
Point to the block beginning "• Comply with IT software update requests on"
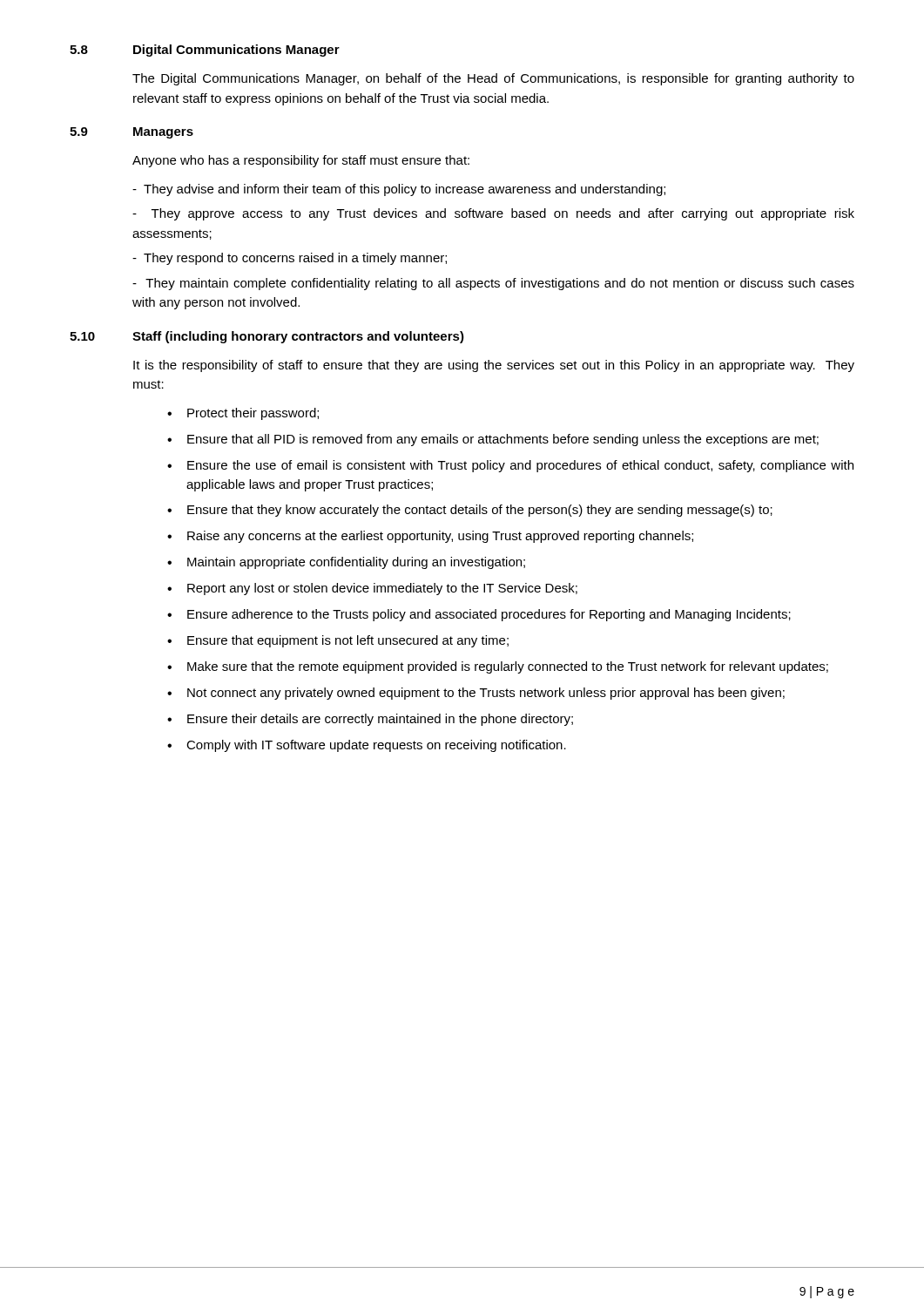click(511, 745)
